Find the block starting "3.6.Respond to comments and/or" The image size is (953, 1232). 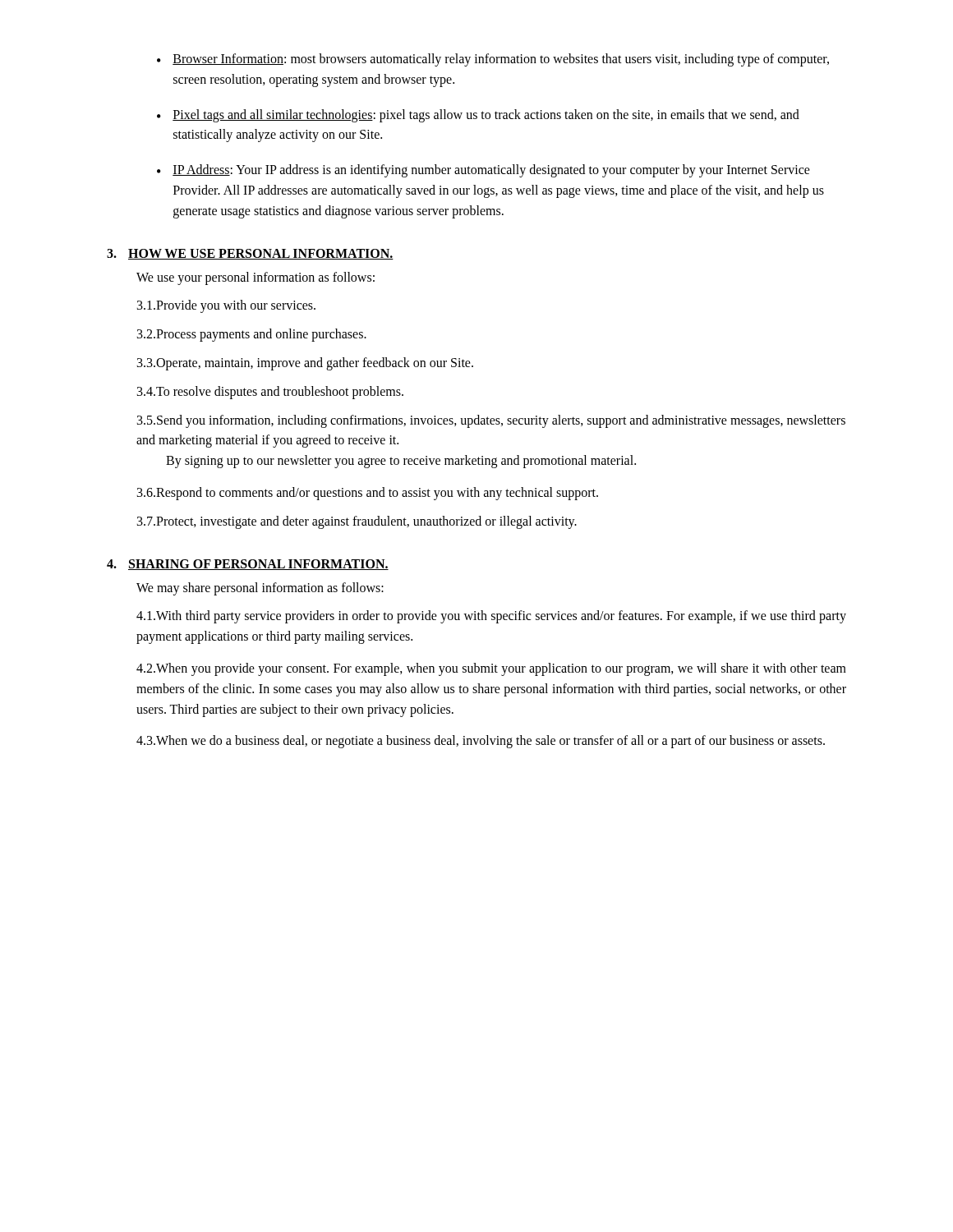(x=368, y=492)
